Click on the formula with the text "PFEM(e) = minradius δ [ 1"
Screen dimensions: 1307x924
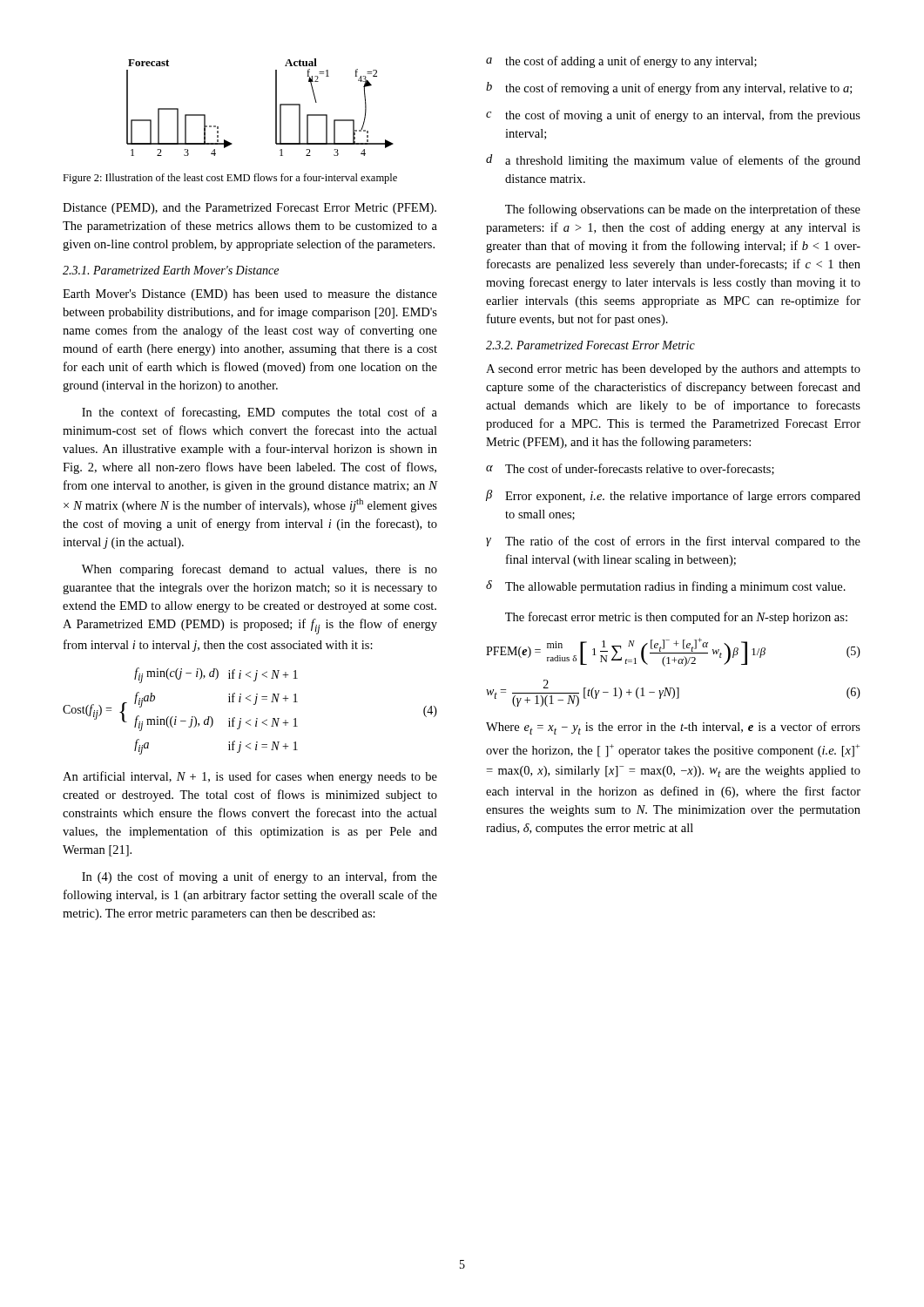[673, 652]
